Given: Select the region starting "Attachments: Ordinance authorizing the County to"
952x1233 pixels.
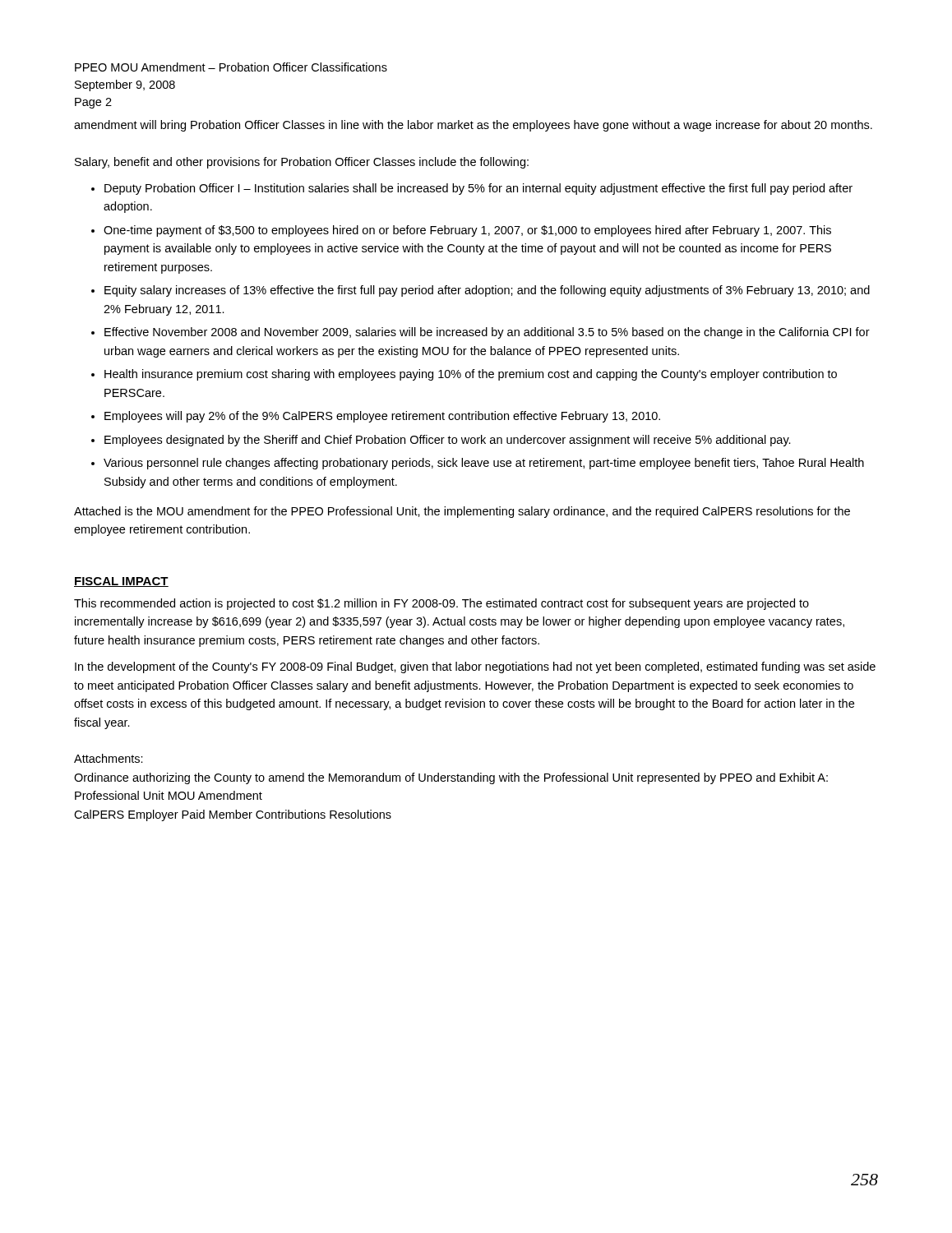Looking at the screenshot, I should (x=451, y=787).
